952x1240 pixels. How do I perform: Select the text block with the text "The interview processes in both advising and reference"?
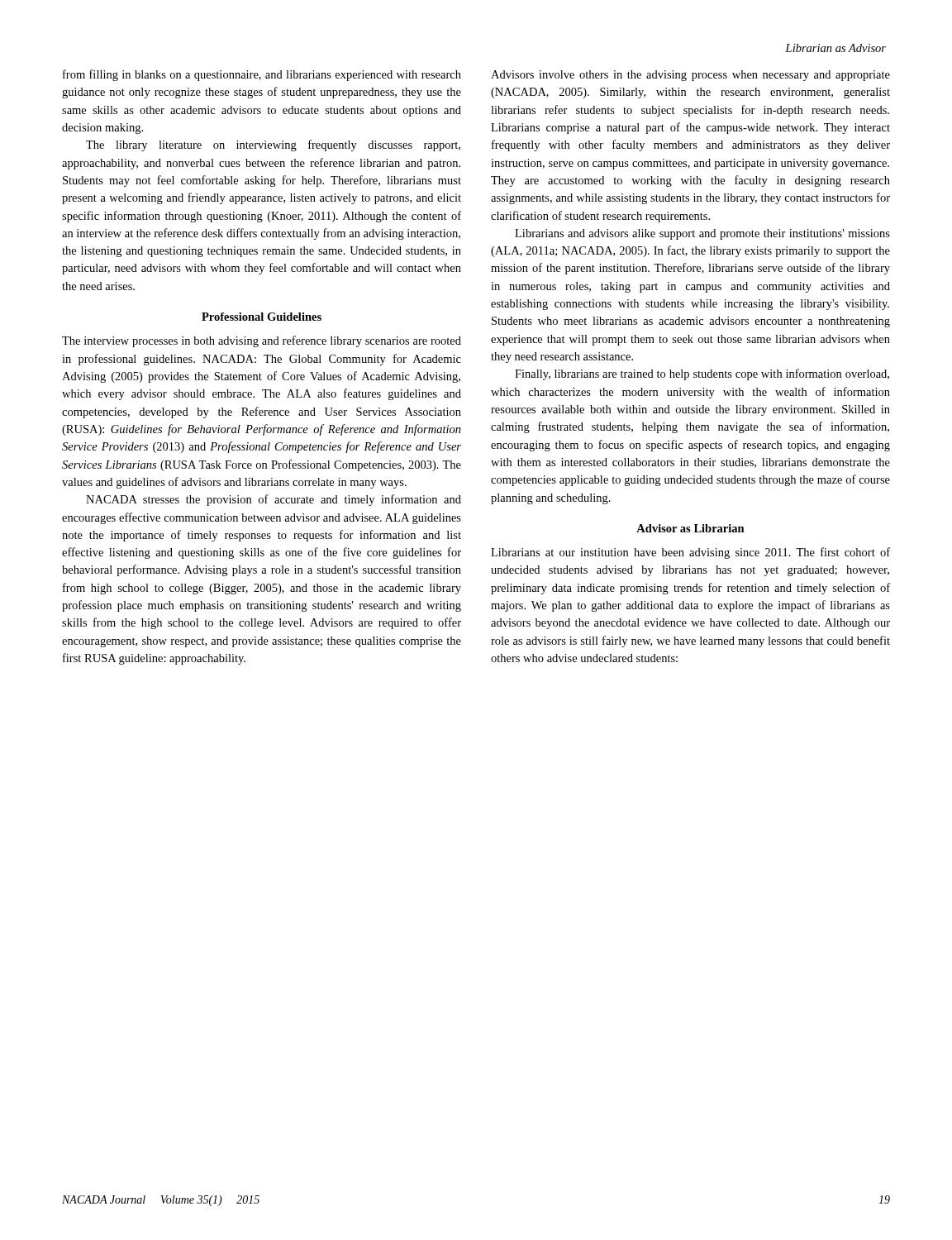(262, 412)
